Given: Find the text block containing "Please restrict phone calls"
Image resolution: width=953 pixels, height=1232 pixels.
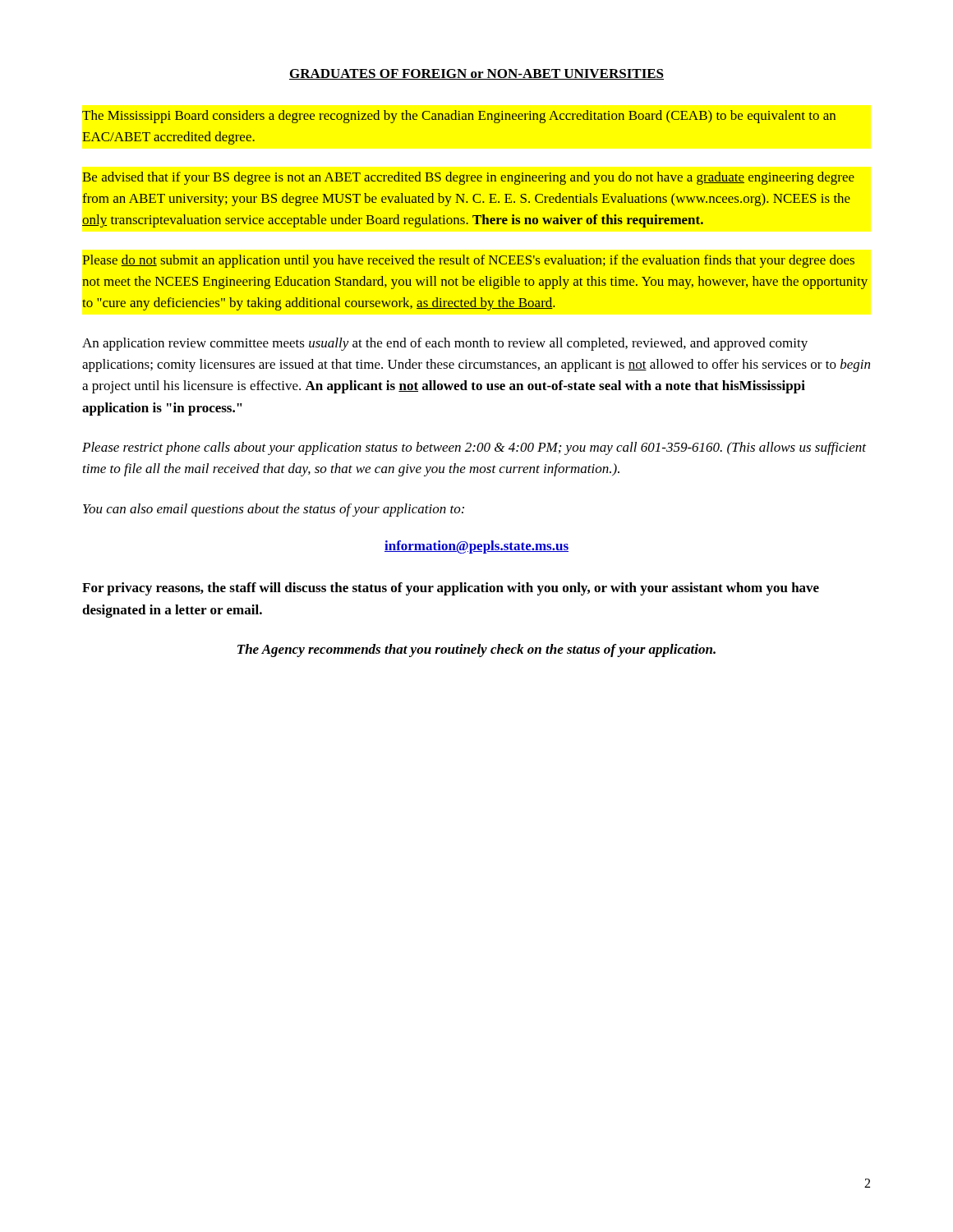Looking at the screenshot, I should pos(474,458).
